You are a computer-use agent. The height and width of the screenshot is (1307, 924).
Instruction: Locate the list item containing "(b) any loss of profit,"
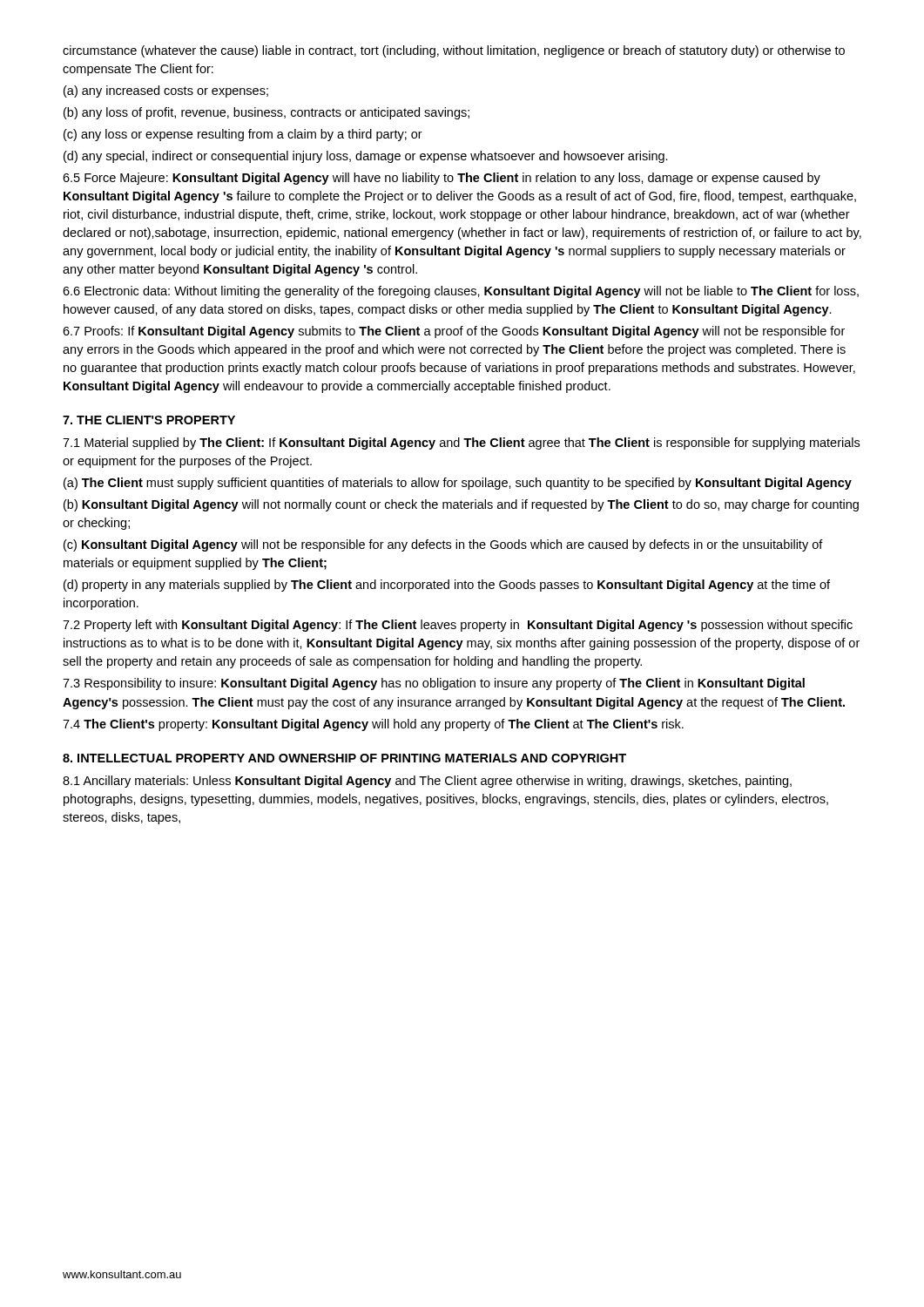pos(462,113)
